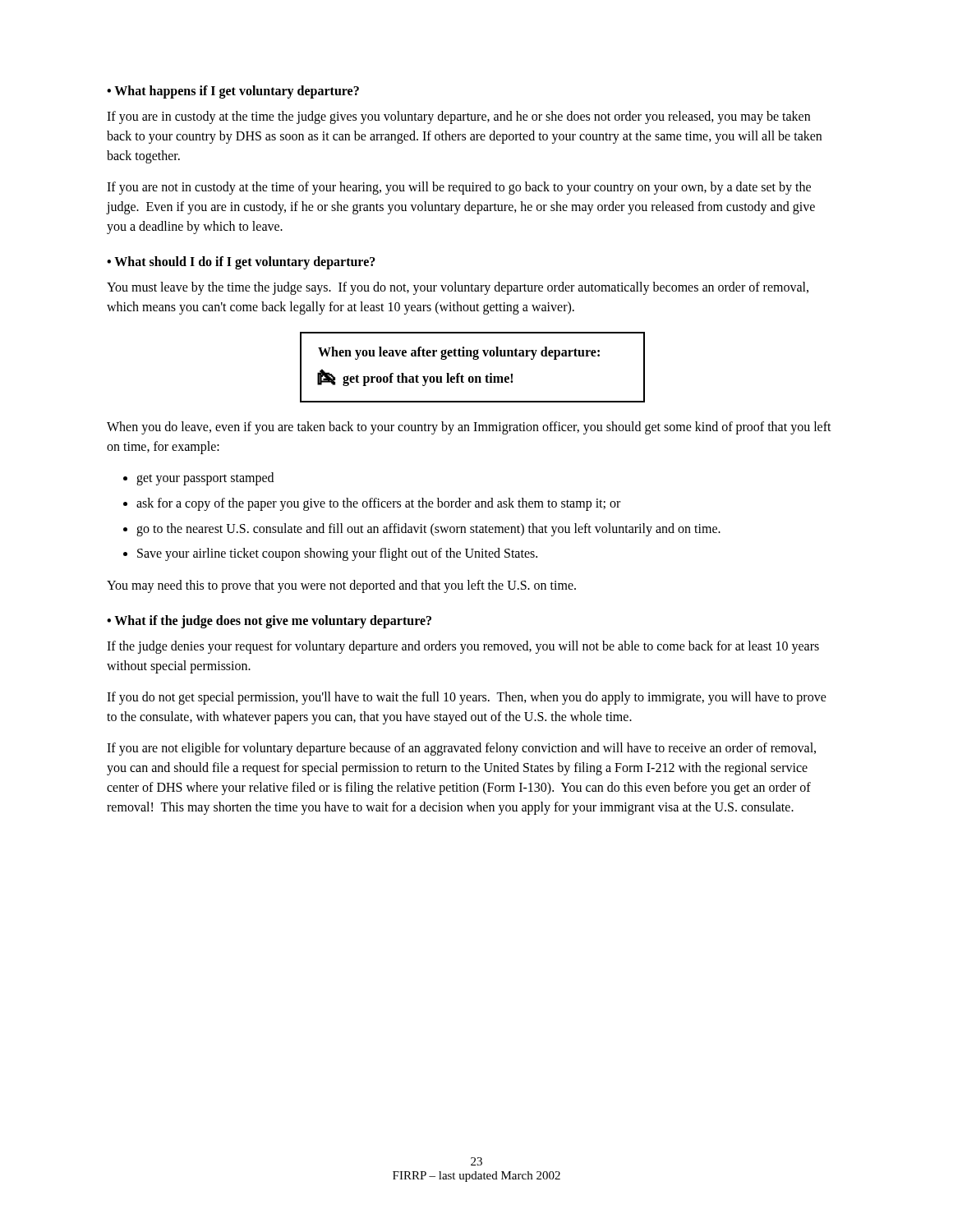Image resolution: width=953 pixels, height=1232 pixels.
Task: Point to the passage starting "If the judge"
Action: [463, 656]
